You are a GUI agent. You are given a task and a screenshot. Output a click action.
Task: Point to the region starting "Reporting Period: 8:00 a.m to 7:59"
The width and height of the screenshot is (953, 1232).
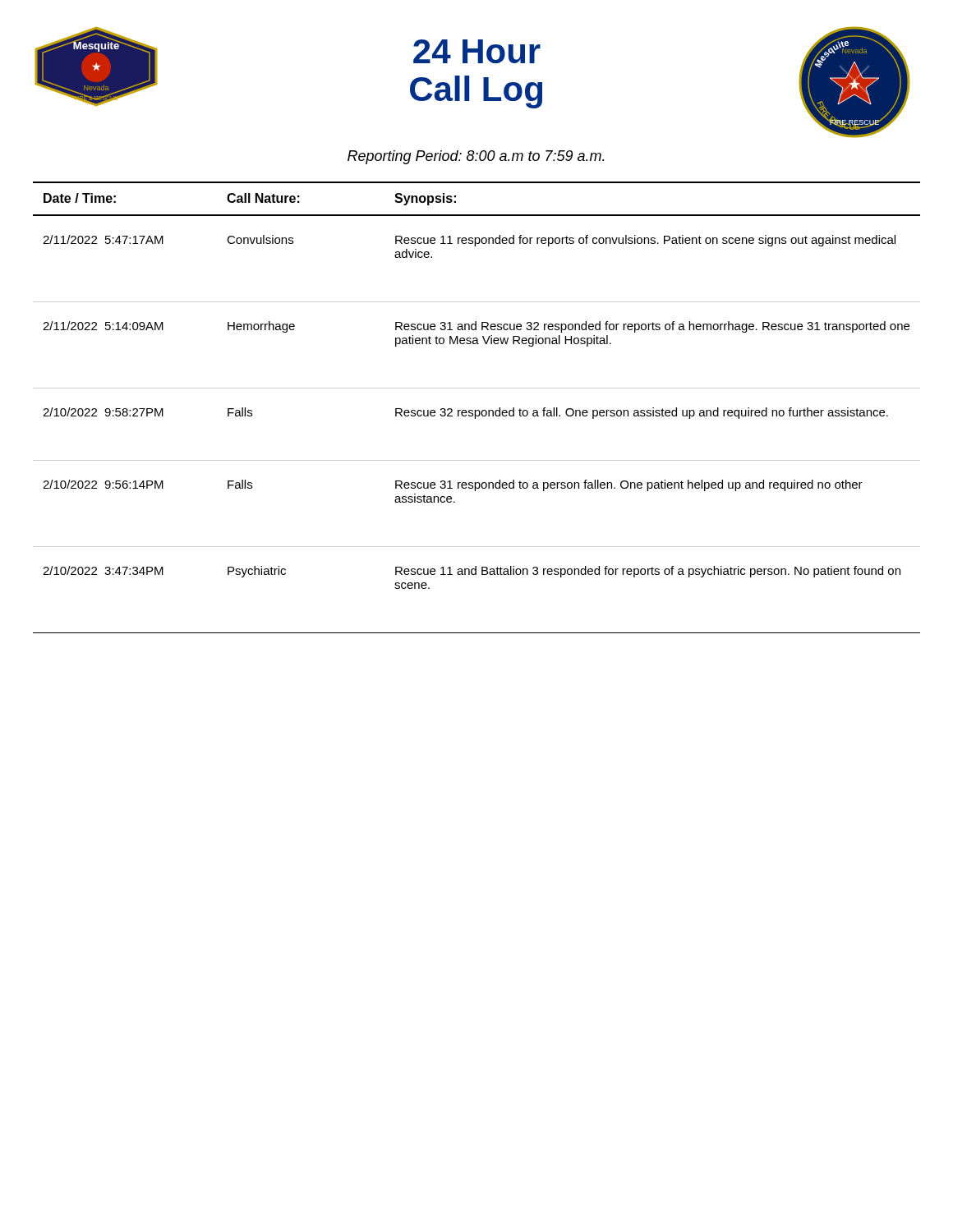click(x=476, y=156)
